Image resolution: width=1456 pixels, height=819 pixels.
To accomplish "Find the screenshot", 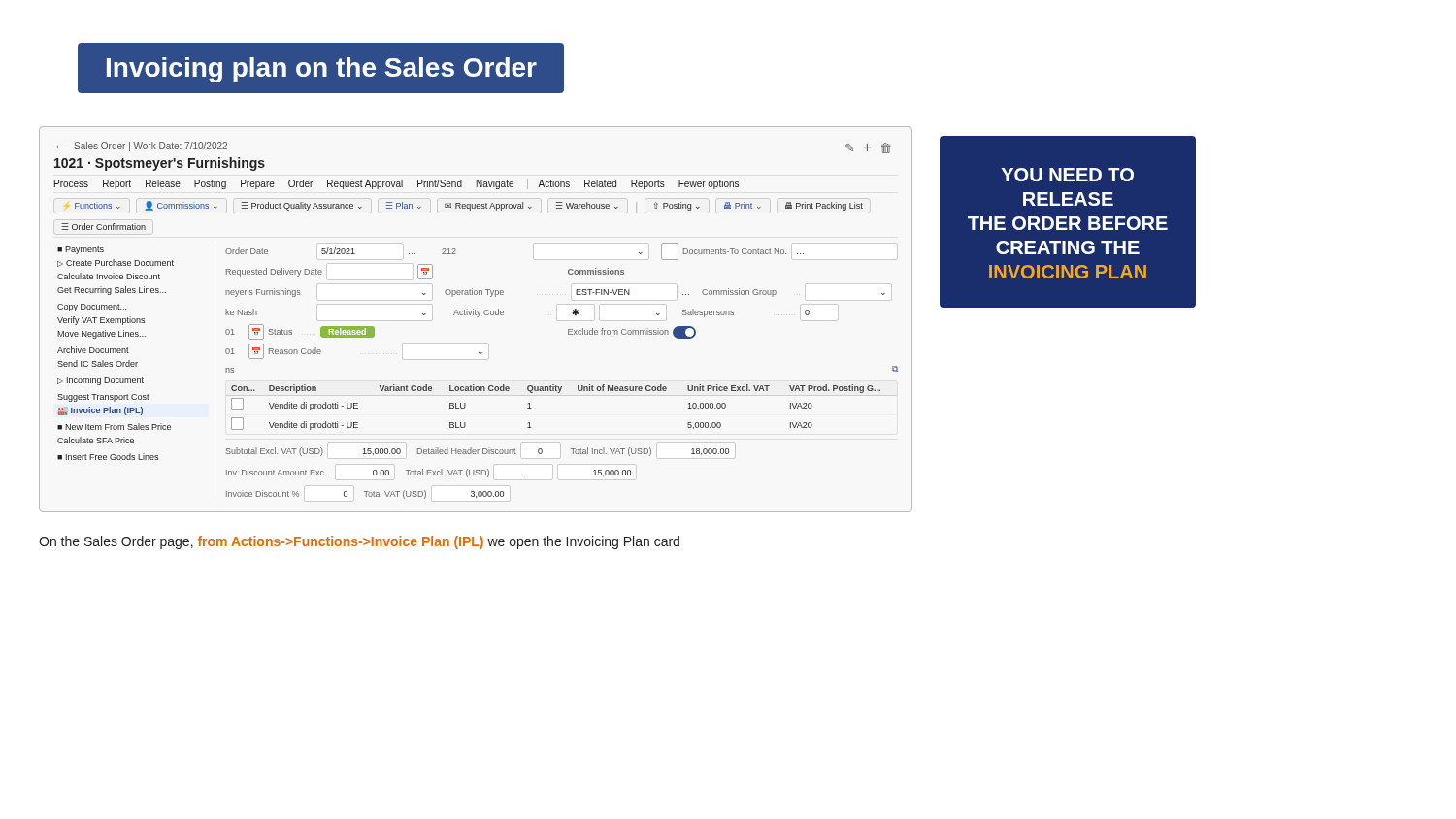I will 476,319.
